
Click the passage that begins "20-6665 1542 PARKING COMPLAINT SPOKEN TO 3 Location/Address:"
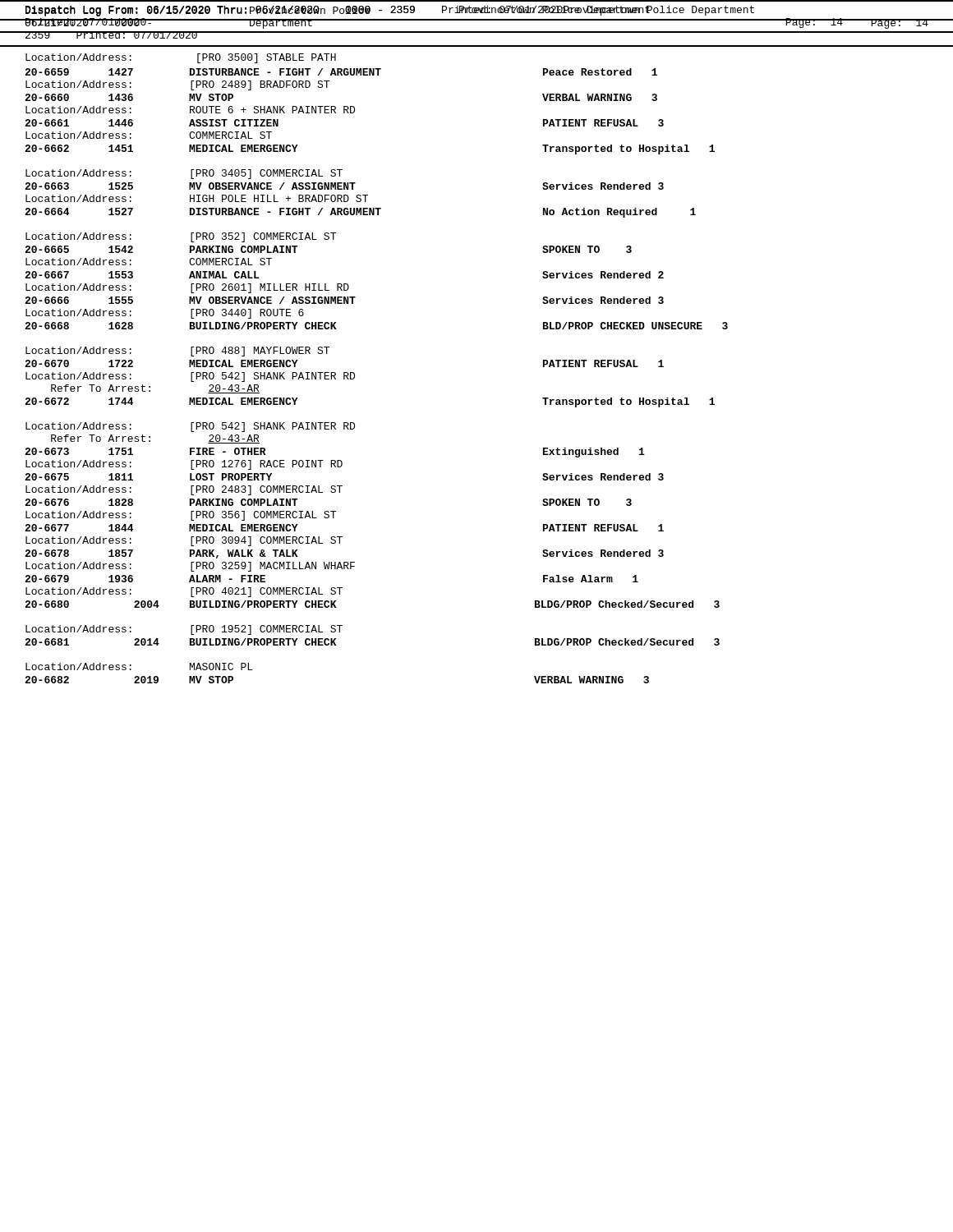click(x=47, y=249)
